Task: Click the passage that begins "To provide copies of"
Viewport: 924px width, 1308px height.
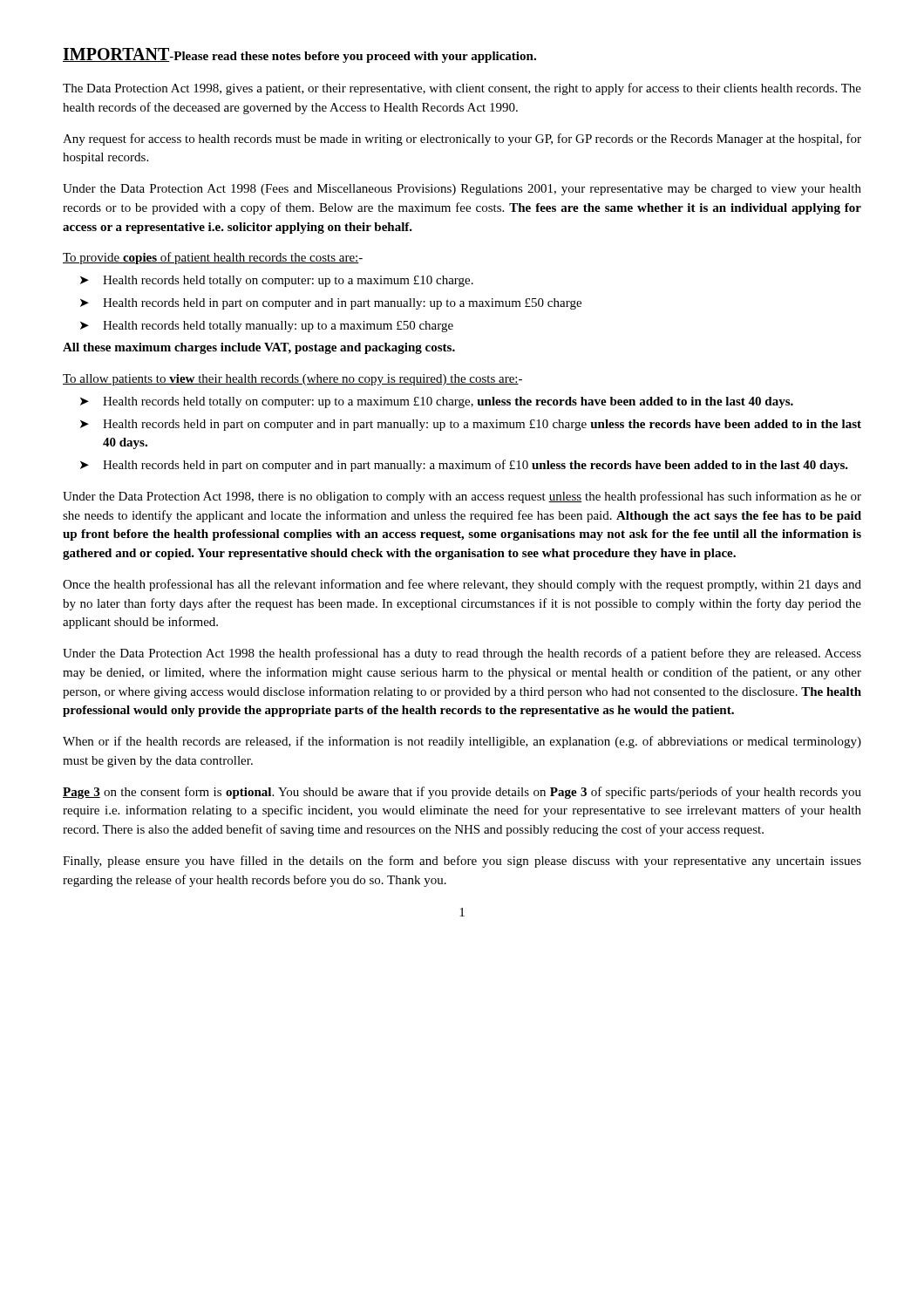Action: [x=213, y=257]
